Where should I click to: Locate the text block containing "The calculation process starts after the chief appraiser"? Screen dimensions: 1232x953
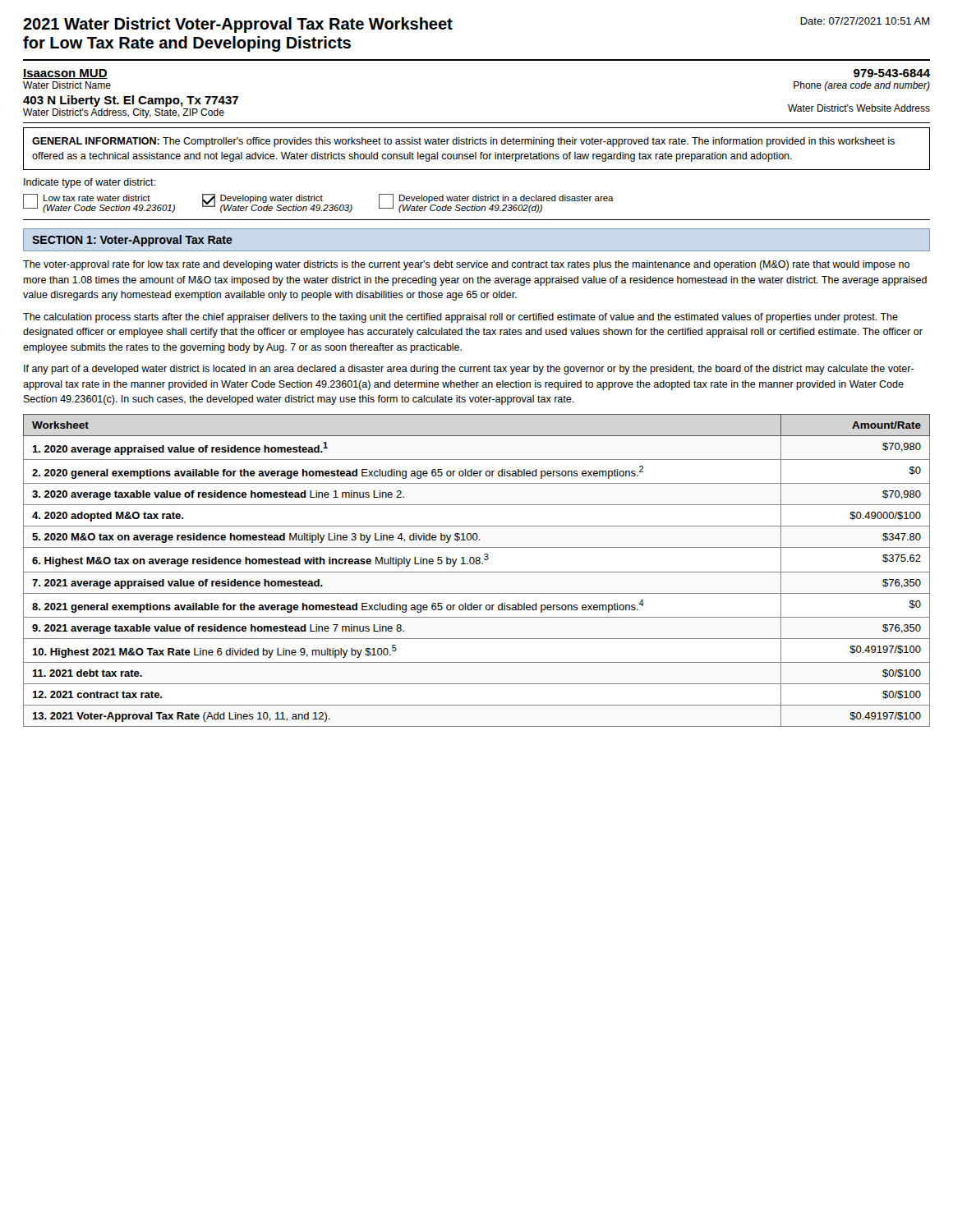(473, 332)
